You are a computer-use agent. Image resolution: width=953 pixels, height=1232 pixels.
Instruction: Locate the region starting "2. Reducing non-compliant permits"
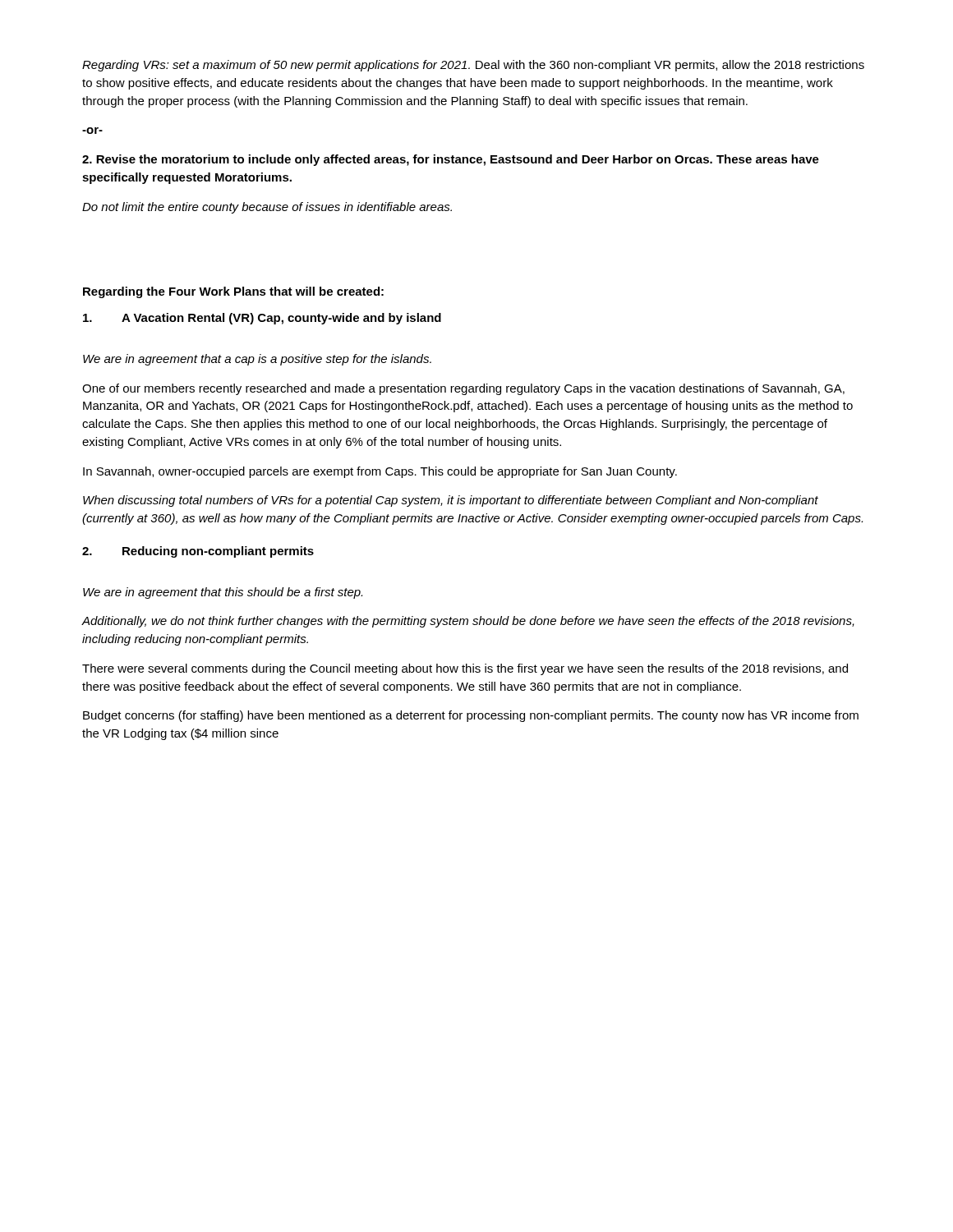click(x=198, y=551)
